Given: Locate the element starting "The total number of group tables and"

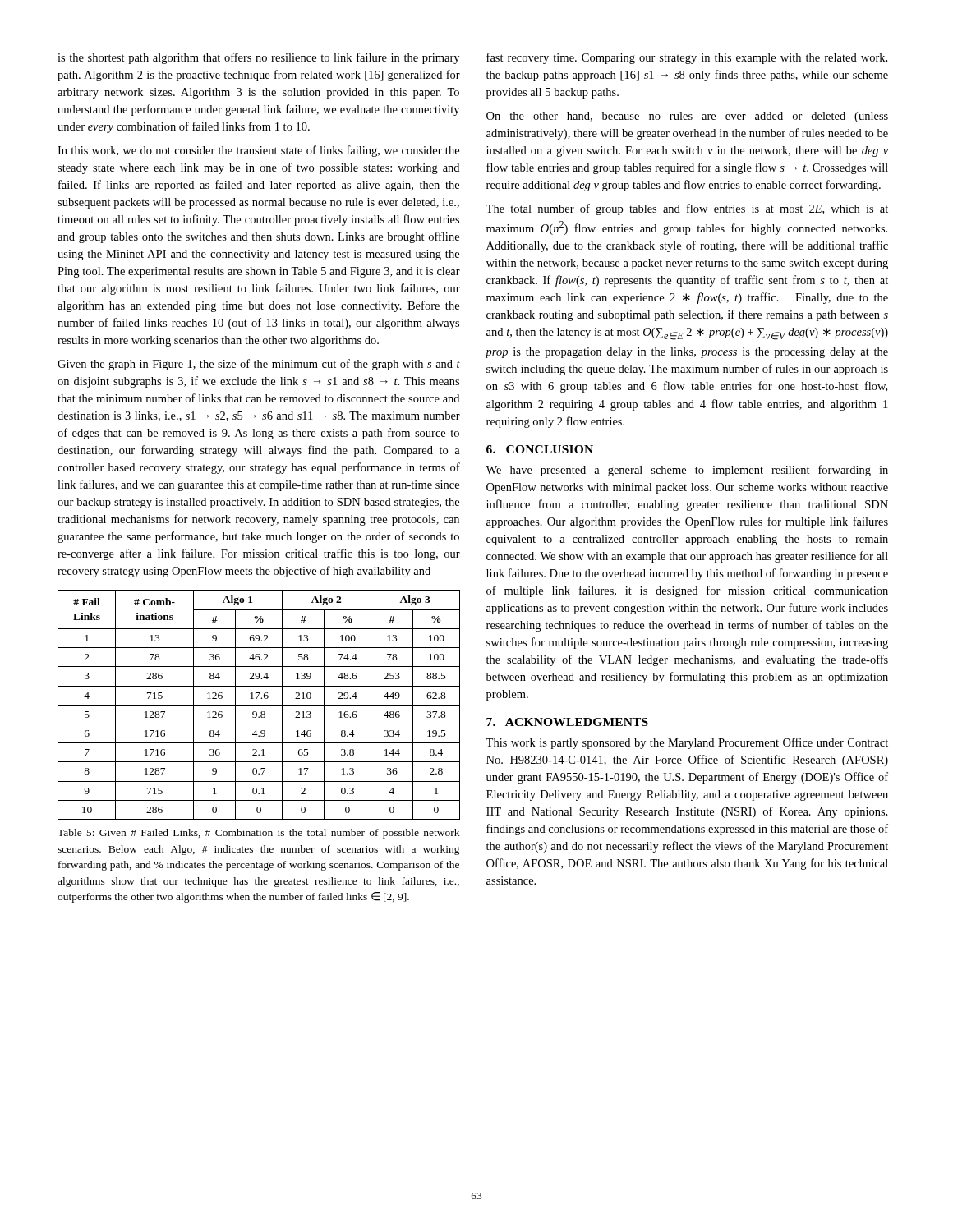Looking at the screenshot, I should tap(687, 315).
